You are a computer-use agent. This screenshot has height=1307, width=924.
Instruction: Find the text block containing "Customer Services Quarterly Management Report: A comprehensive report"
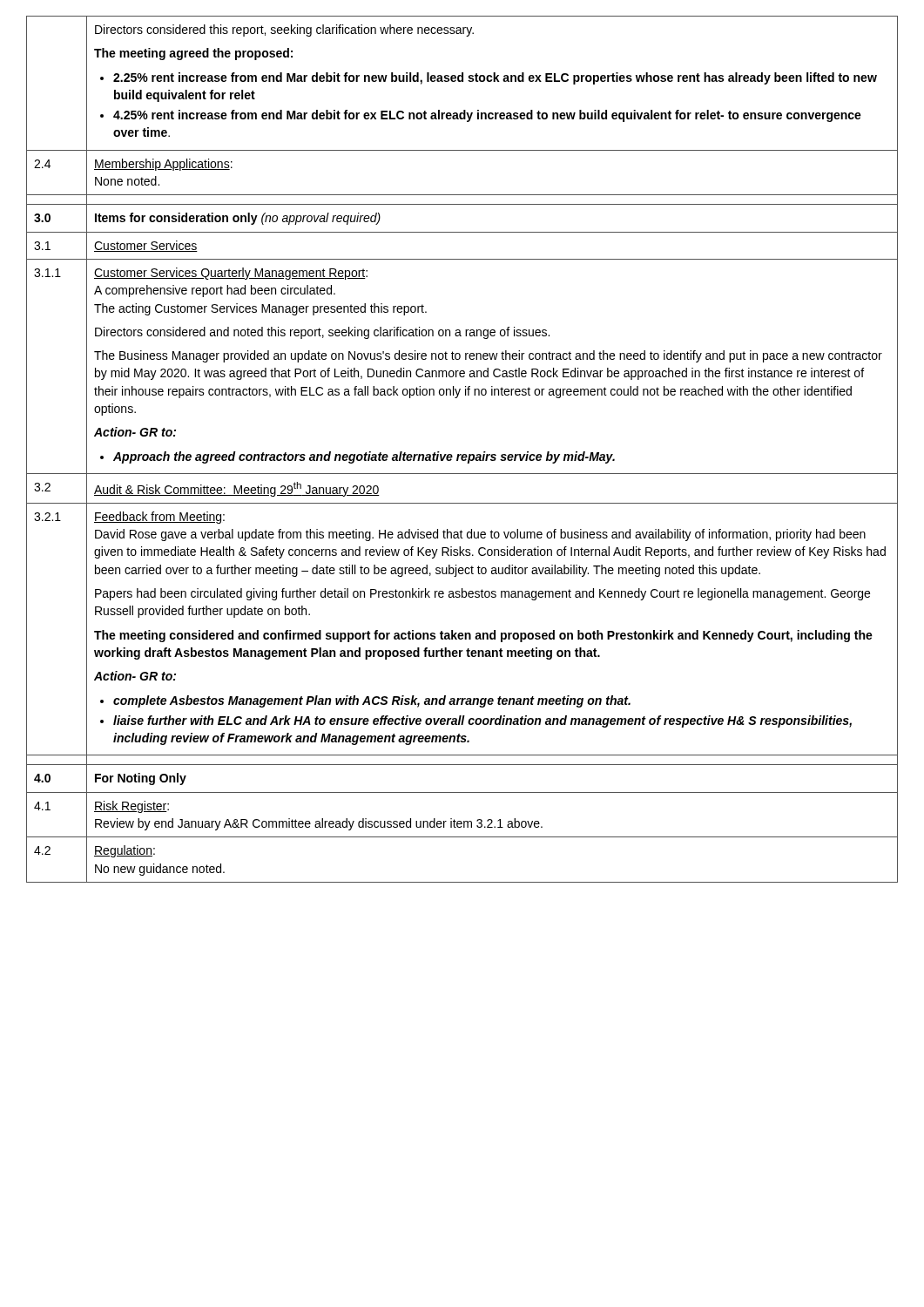tap(492, 365)
